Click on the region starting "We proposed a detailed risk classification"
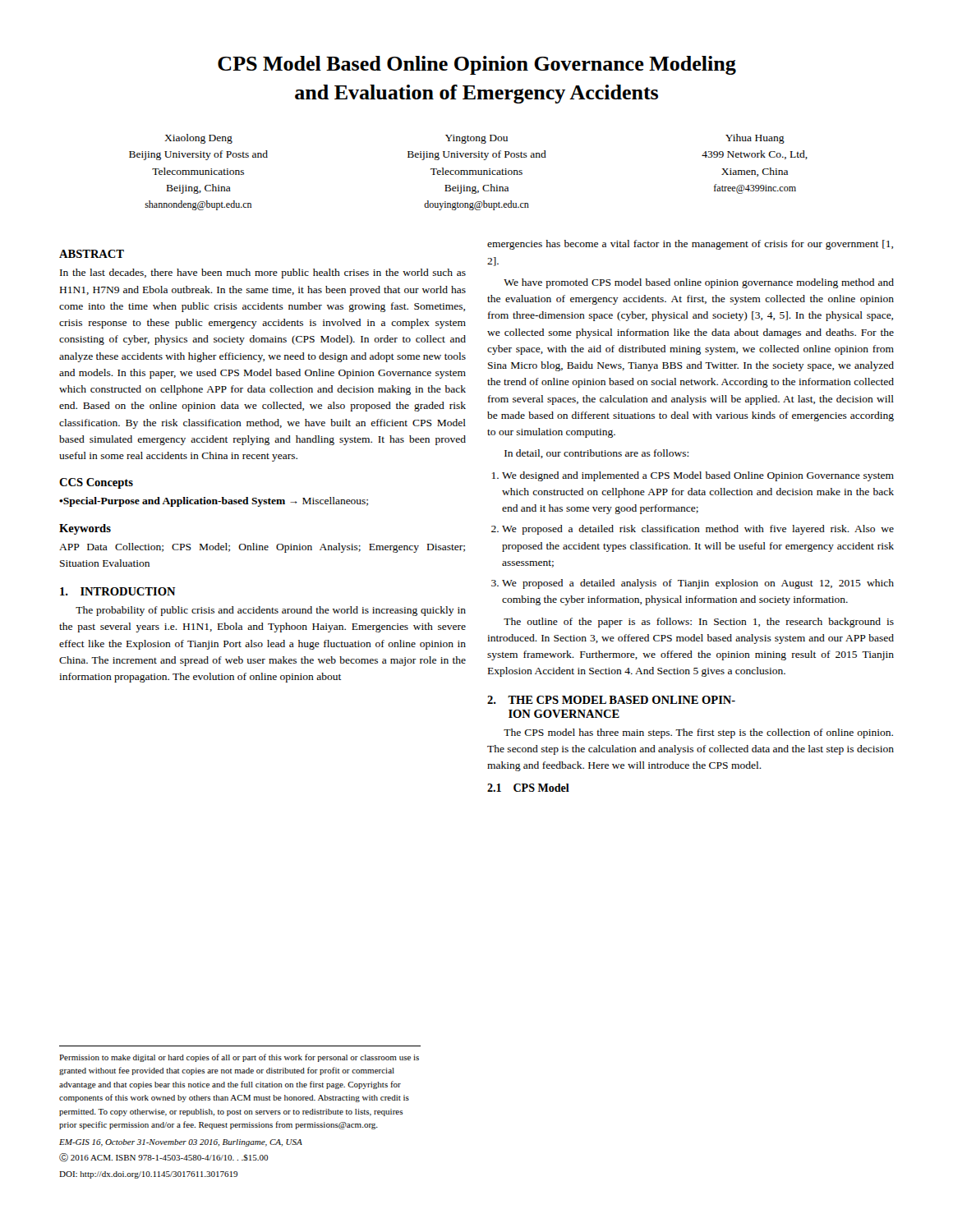This screenshot has width=953, height=1232. 698,546
